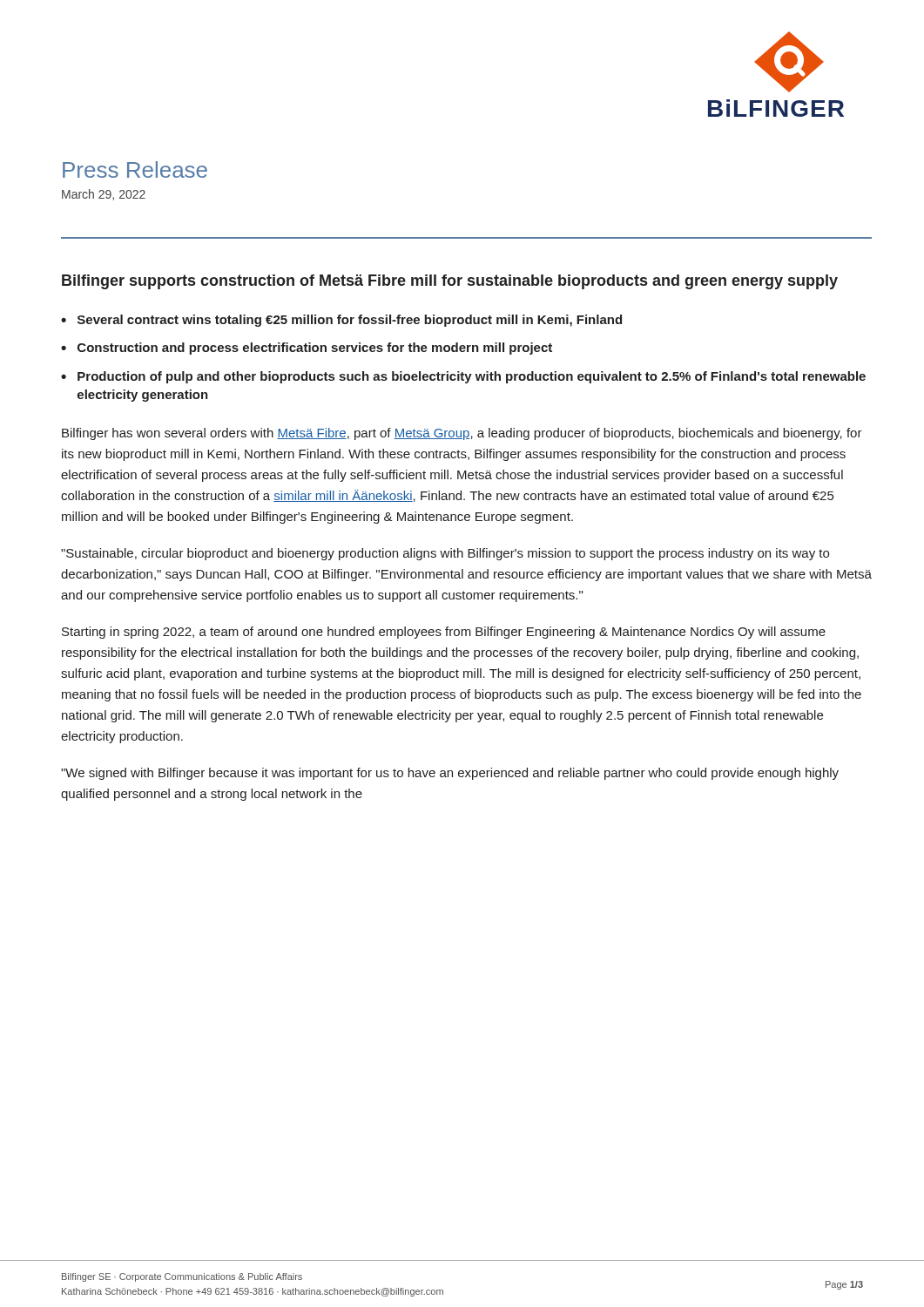Find the text that says "March 29, 2022"
924x1307 pixels.
point(103,194)
